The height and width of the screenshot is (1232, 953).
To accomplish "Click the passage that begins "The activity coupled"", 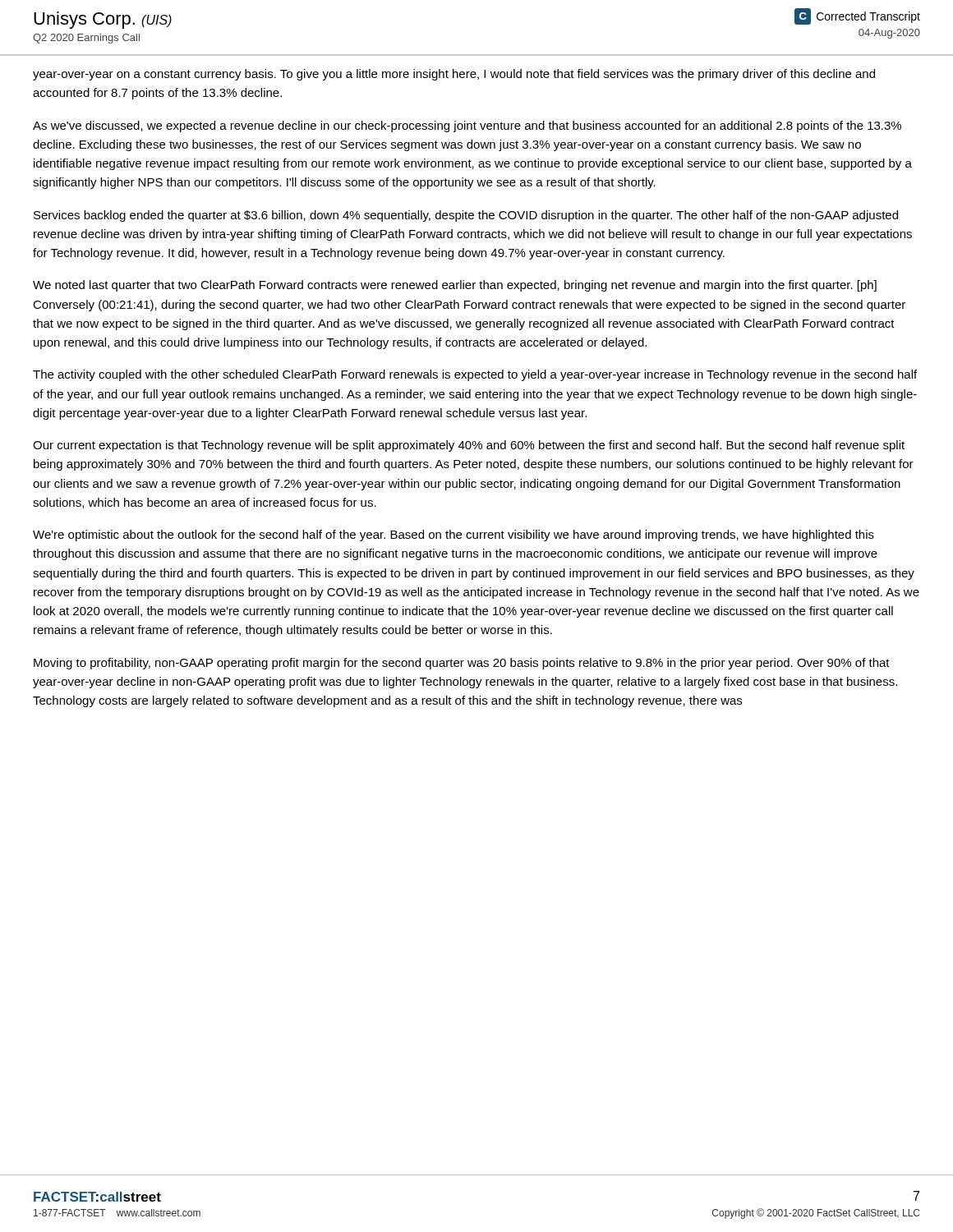I will pyautogui.click(x=475, y=393).
